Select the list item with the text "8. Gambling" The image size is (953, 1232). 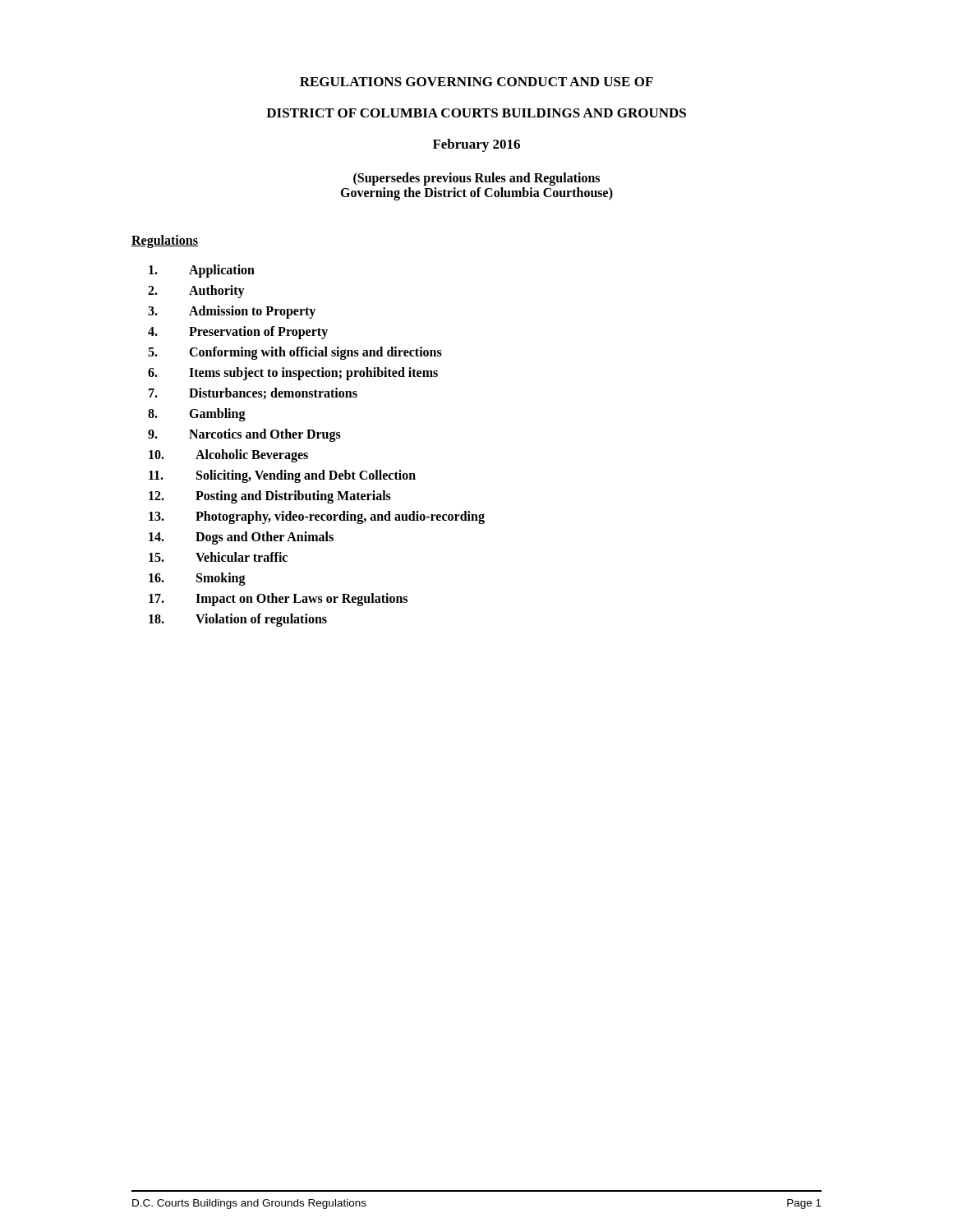click(x=197, y=414)
